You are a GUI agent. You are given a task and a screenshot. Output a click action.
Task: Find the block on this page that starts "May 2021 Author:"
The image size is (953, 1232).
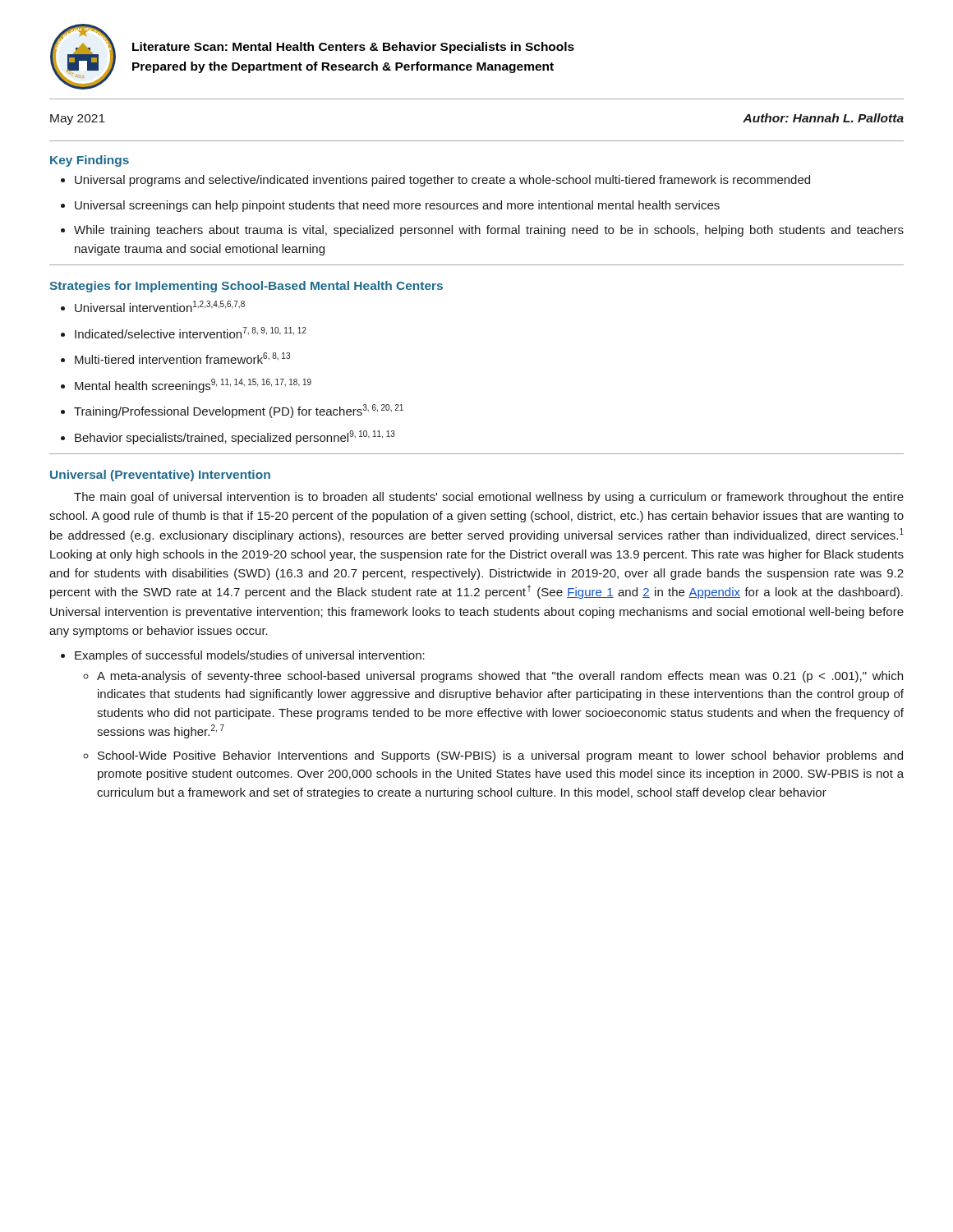(x=80, y=119)
